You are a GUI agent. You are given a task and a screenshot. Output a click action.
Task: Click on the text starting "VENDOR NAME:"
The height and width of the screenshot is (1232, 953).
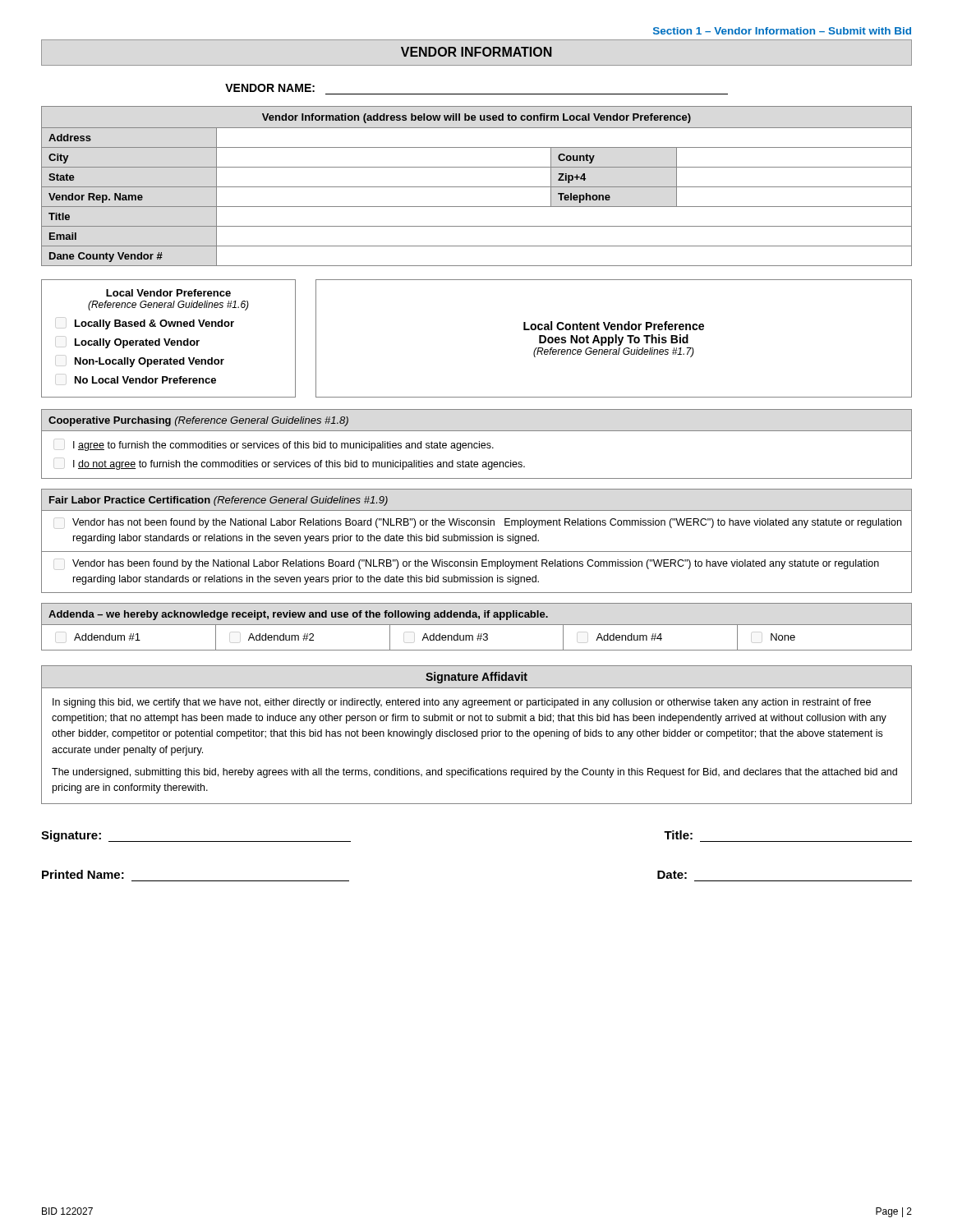476,87
